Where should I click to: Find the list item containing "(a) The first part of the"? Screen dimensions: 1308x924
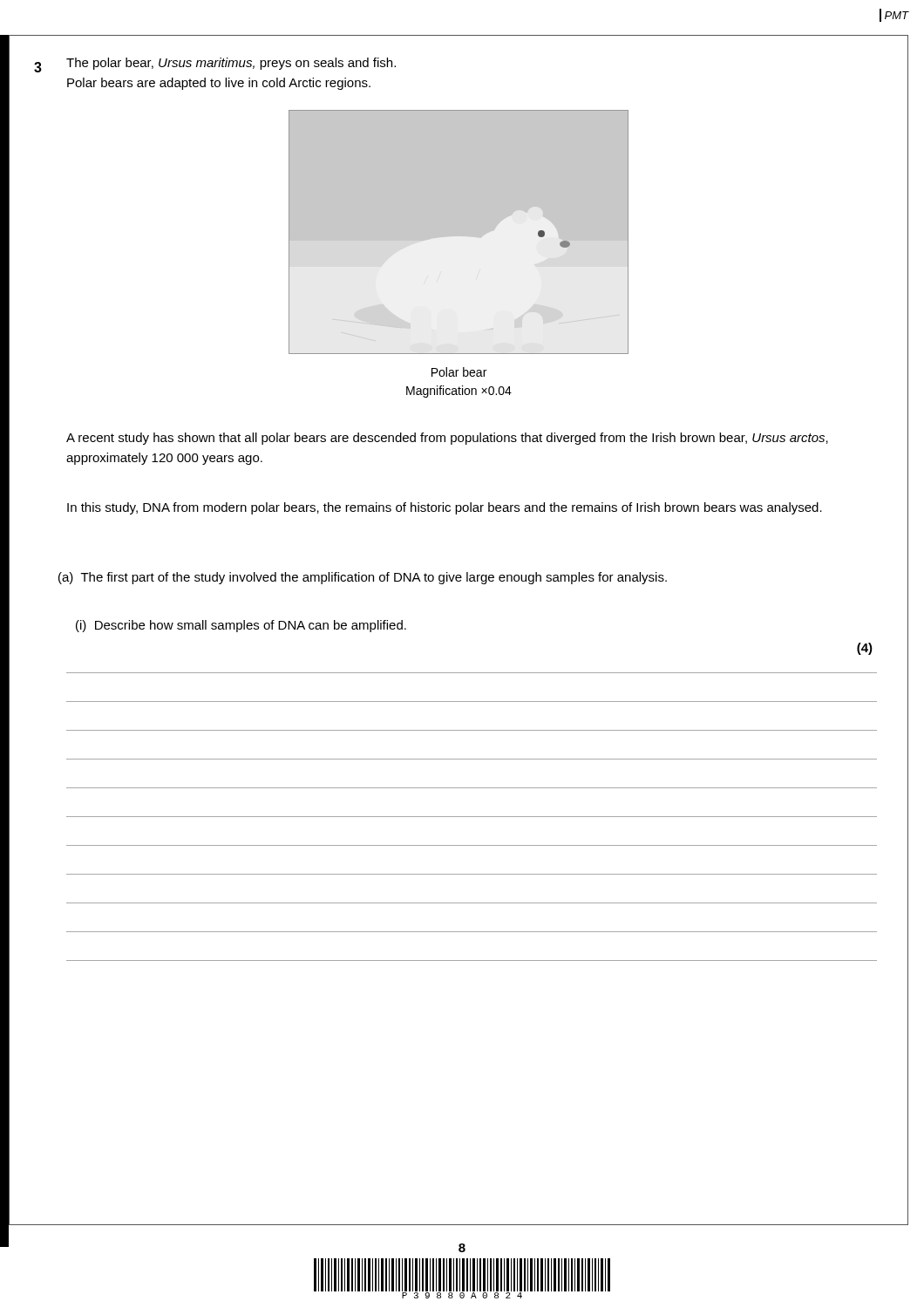pyautogui.click(x=363, y=577)
